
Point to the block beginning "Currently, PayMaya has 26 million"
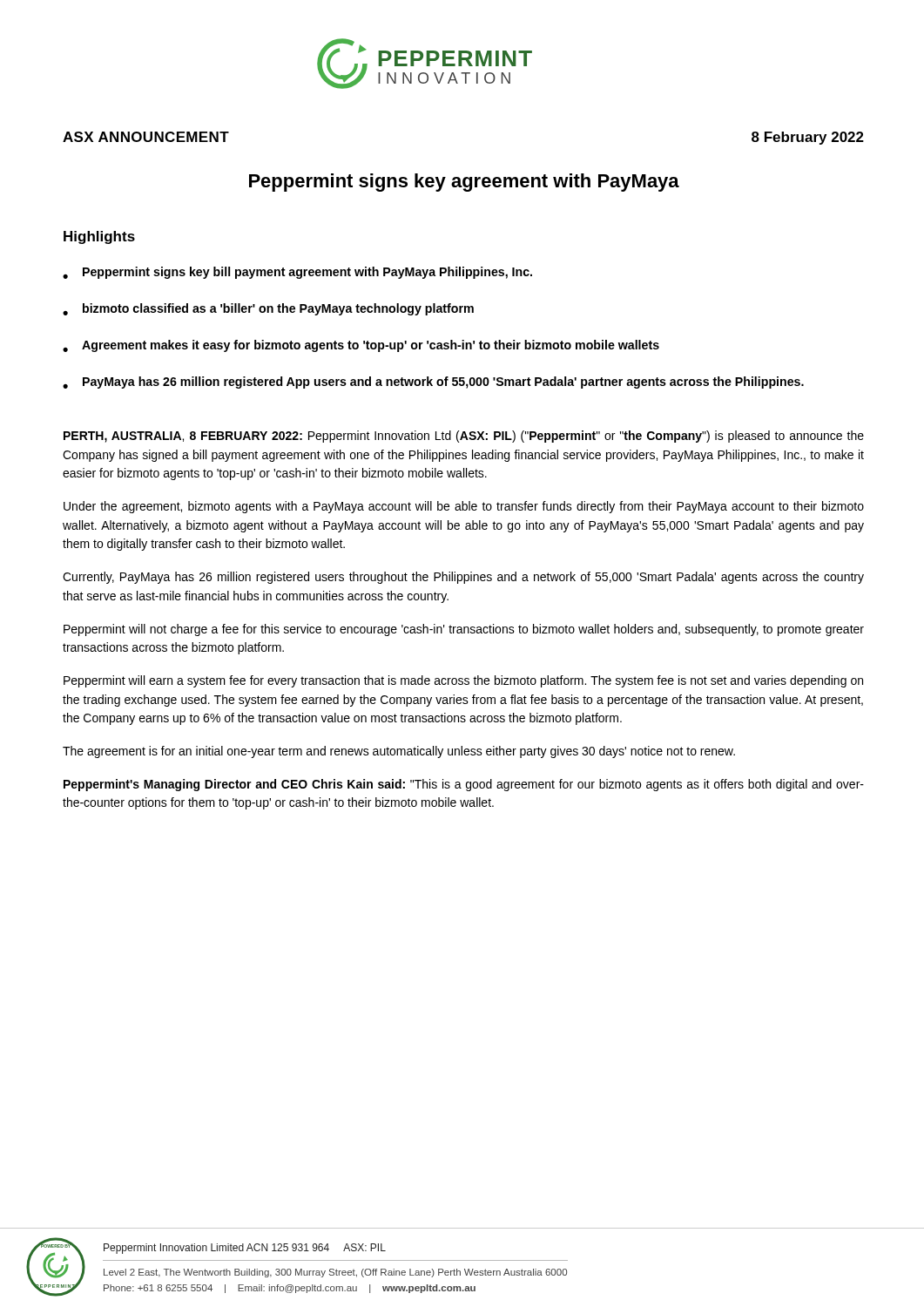click(x=463, y=586)
